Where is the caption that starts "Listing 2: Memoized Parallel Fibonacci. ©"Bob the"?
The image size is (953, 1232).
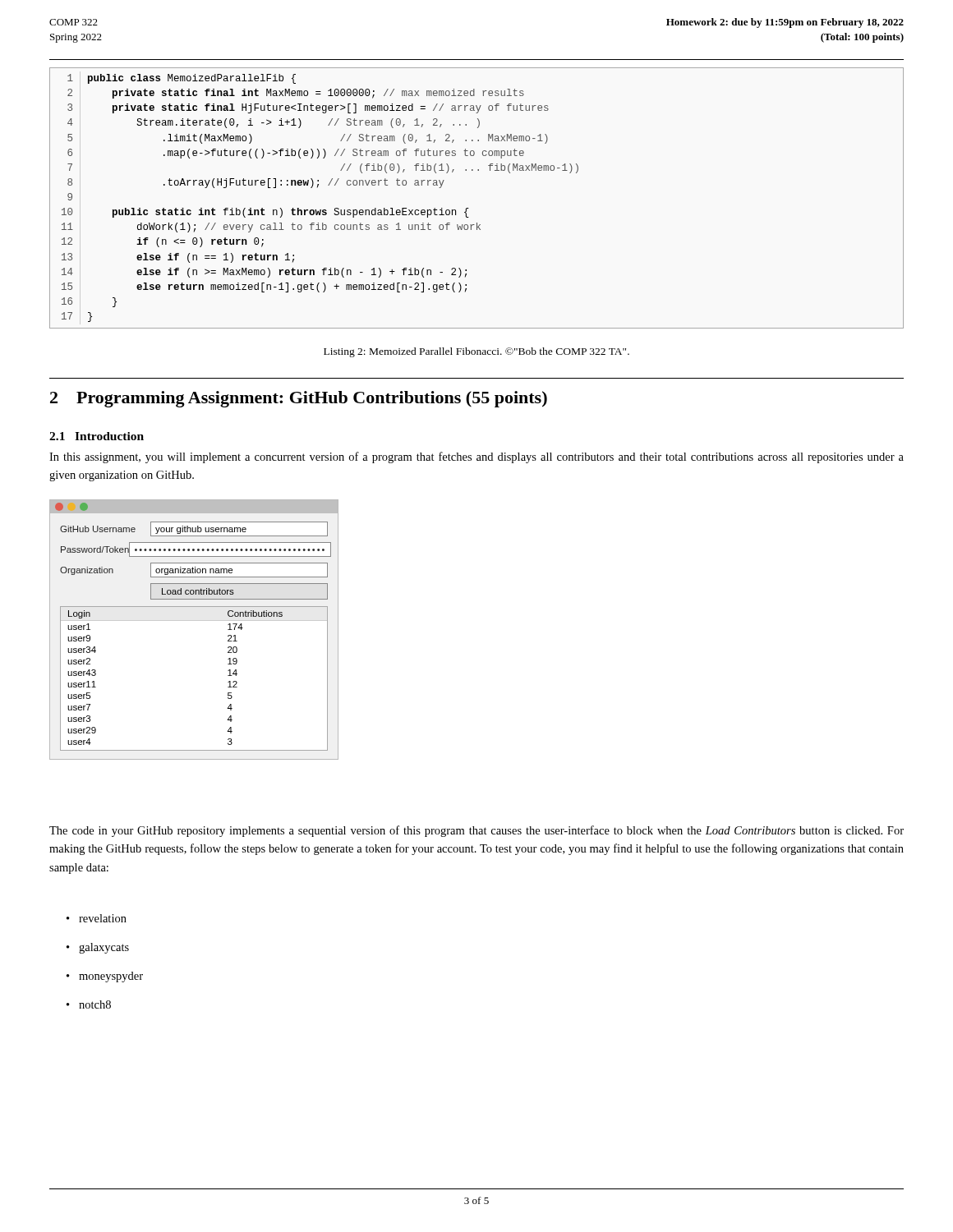[476, 351]
